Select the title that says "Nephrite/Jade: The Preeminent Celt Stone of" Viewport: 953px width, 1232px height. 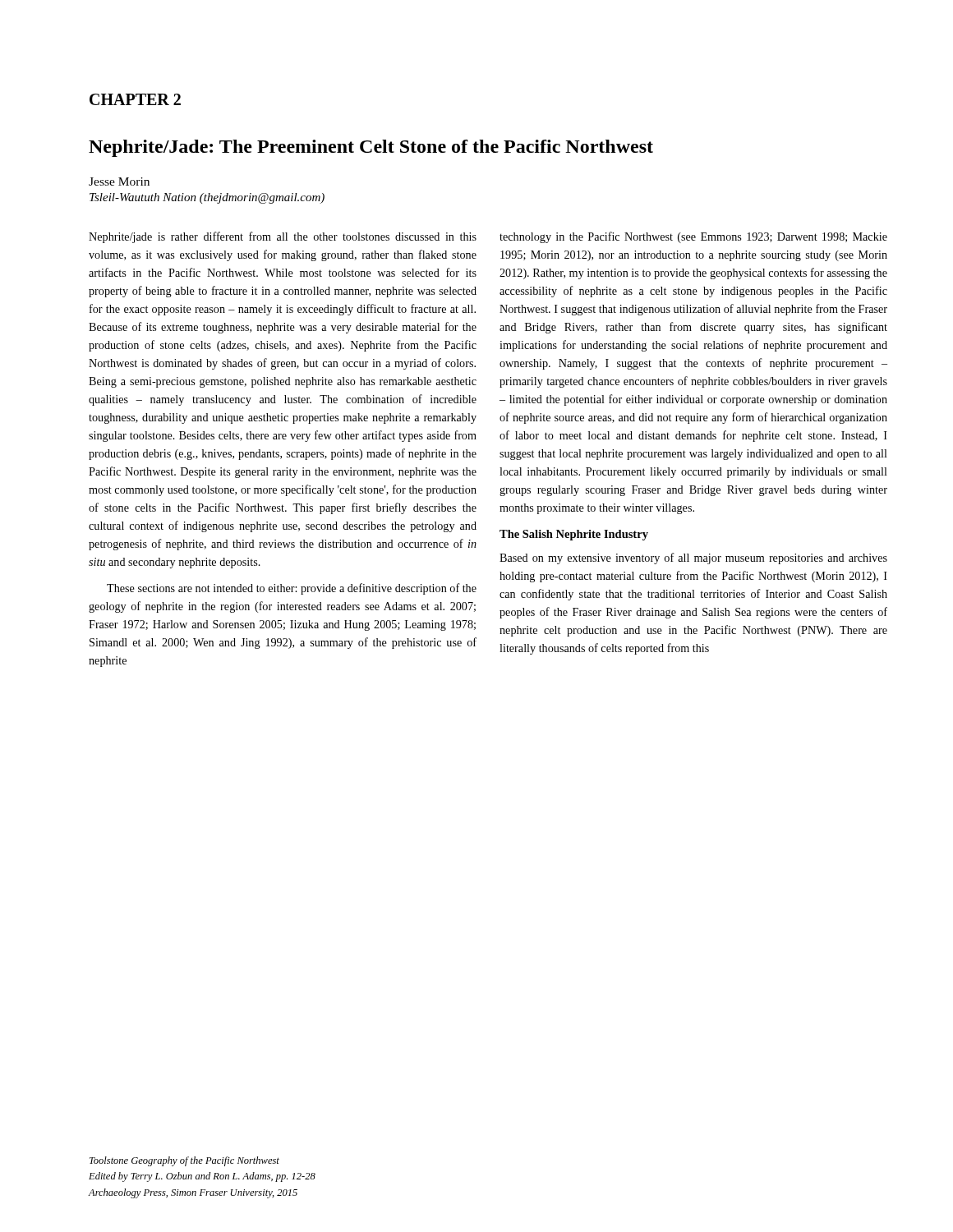371,146
